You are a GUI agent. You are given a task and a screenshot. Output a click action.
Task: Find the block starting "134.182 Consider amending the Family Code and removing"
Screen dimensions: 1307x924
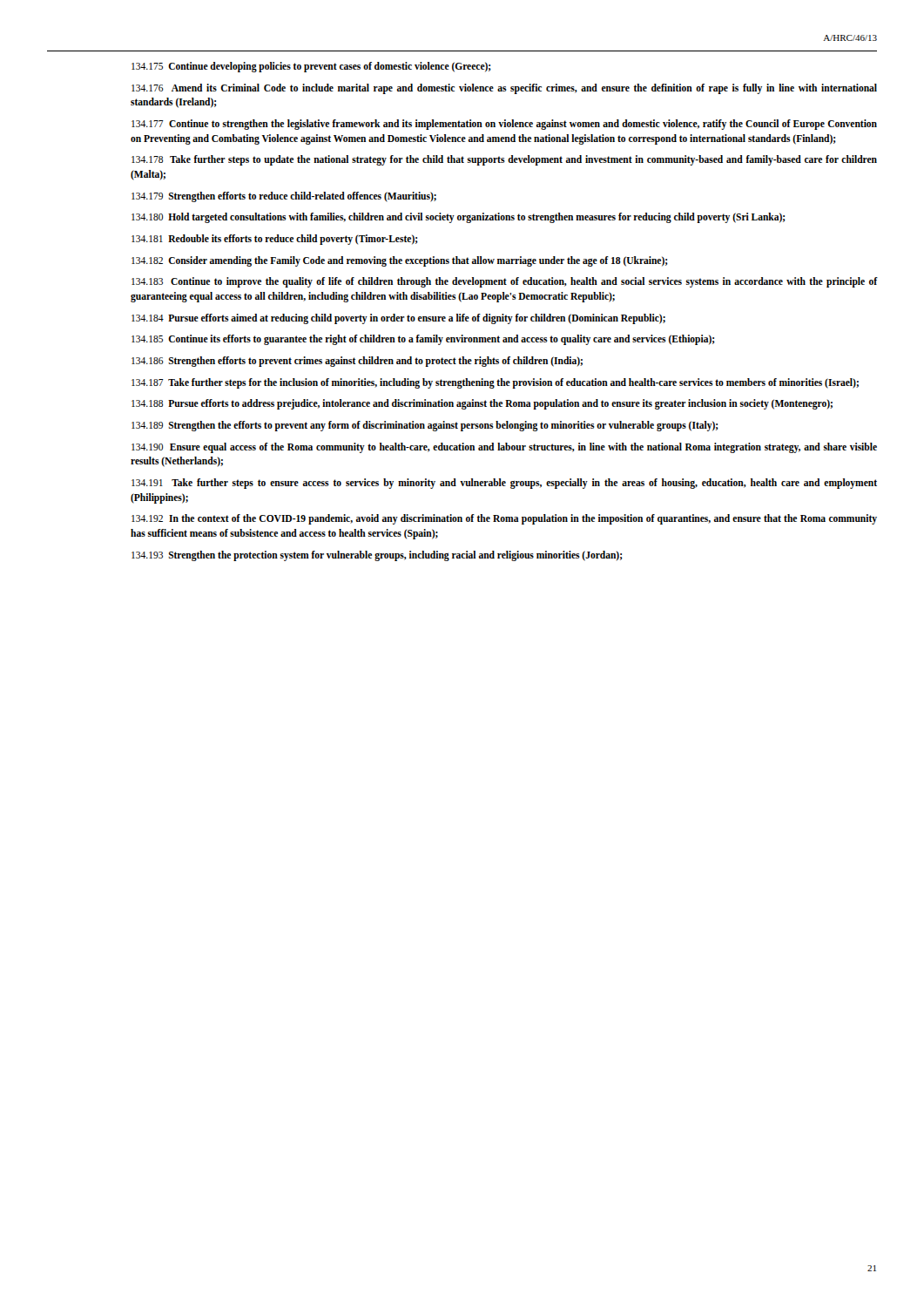[x=504, y=261]
